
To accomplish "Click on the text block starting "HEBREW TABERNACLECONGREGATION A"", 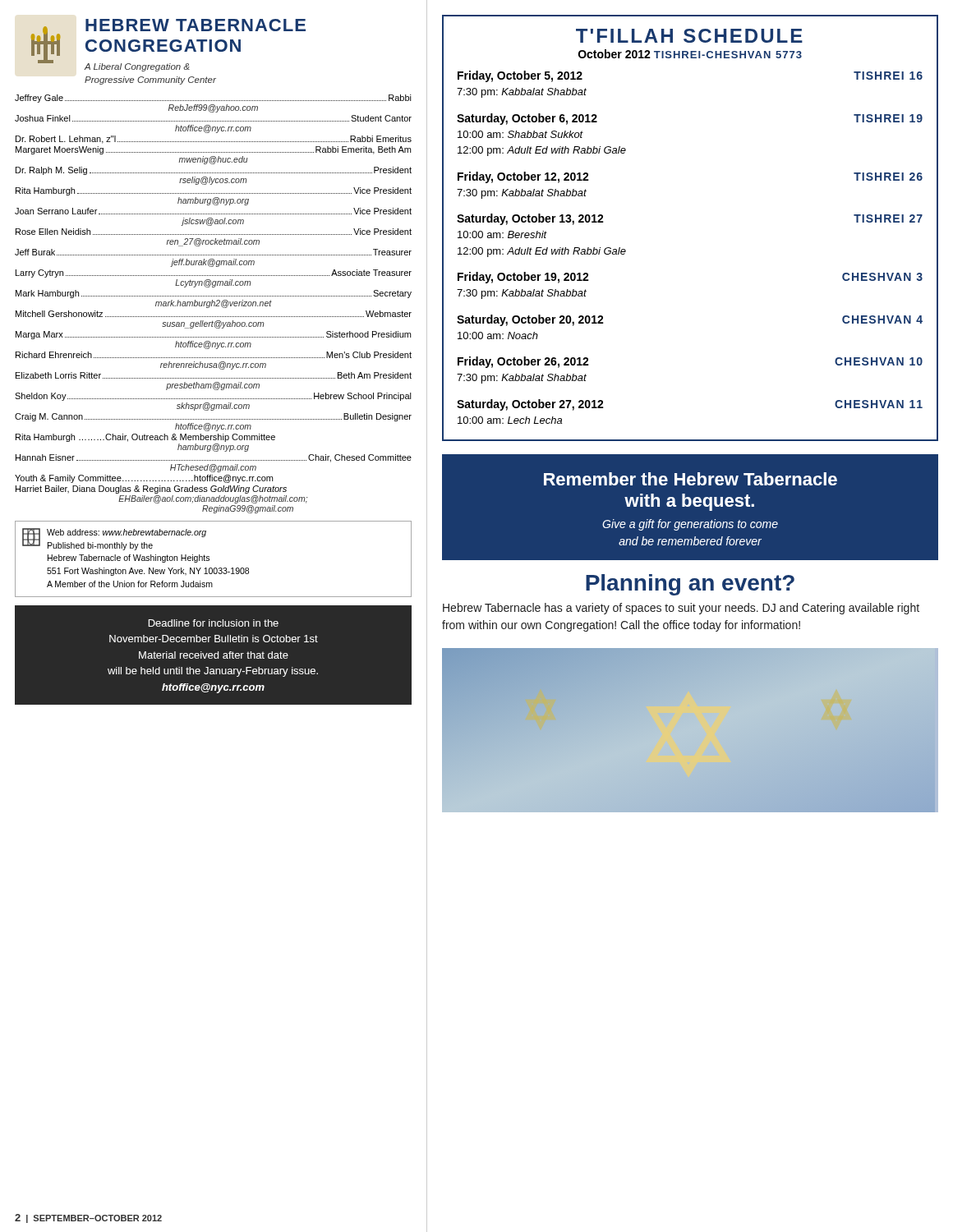I will (161, 50).
